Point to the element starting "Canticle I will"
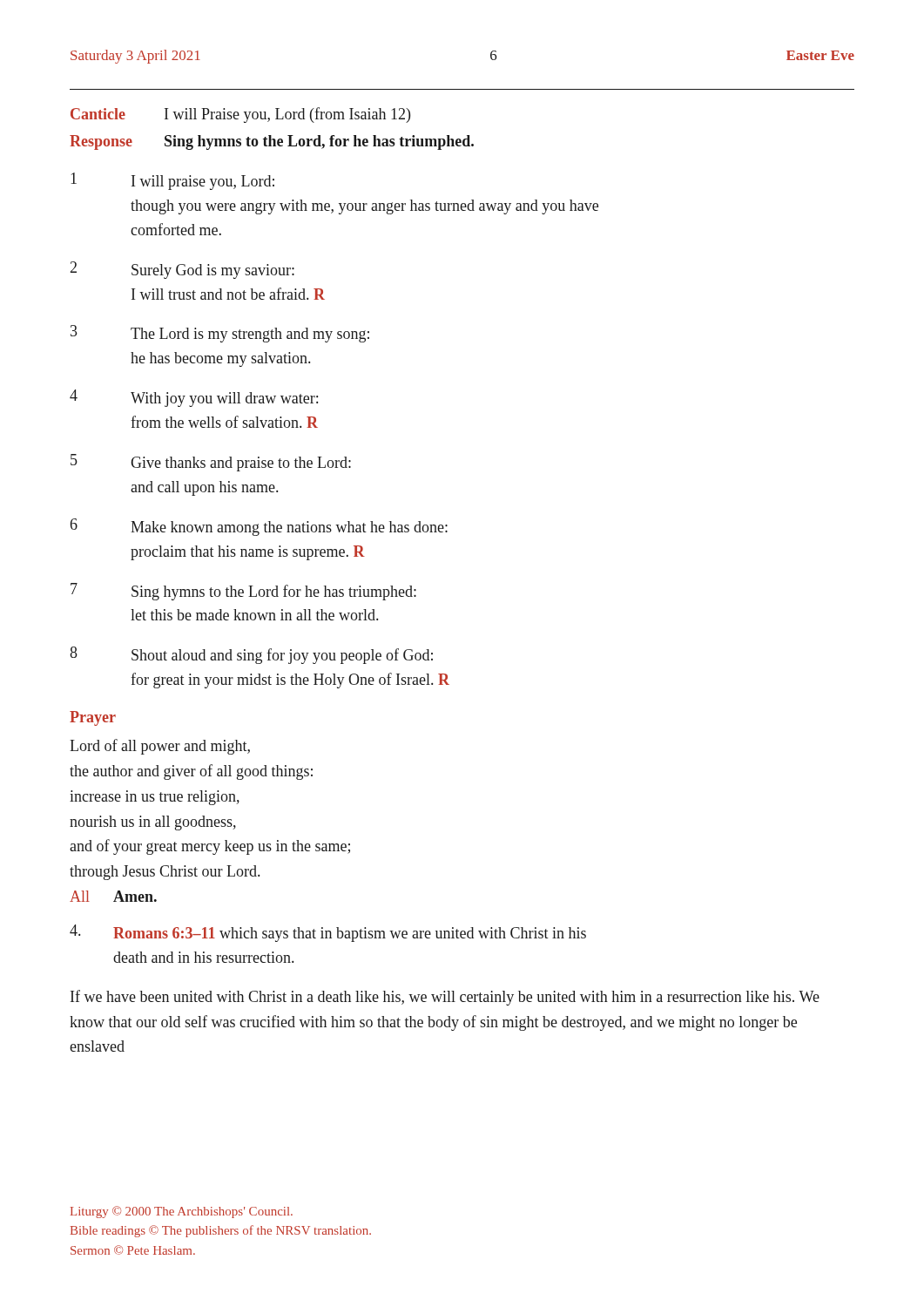924x1307 pixels. [x=240, y=115]
